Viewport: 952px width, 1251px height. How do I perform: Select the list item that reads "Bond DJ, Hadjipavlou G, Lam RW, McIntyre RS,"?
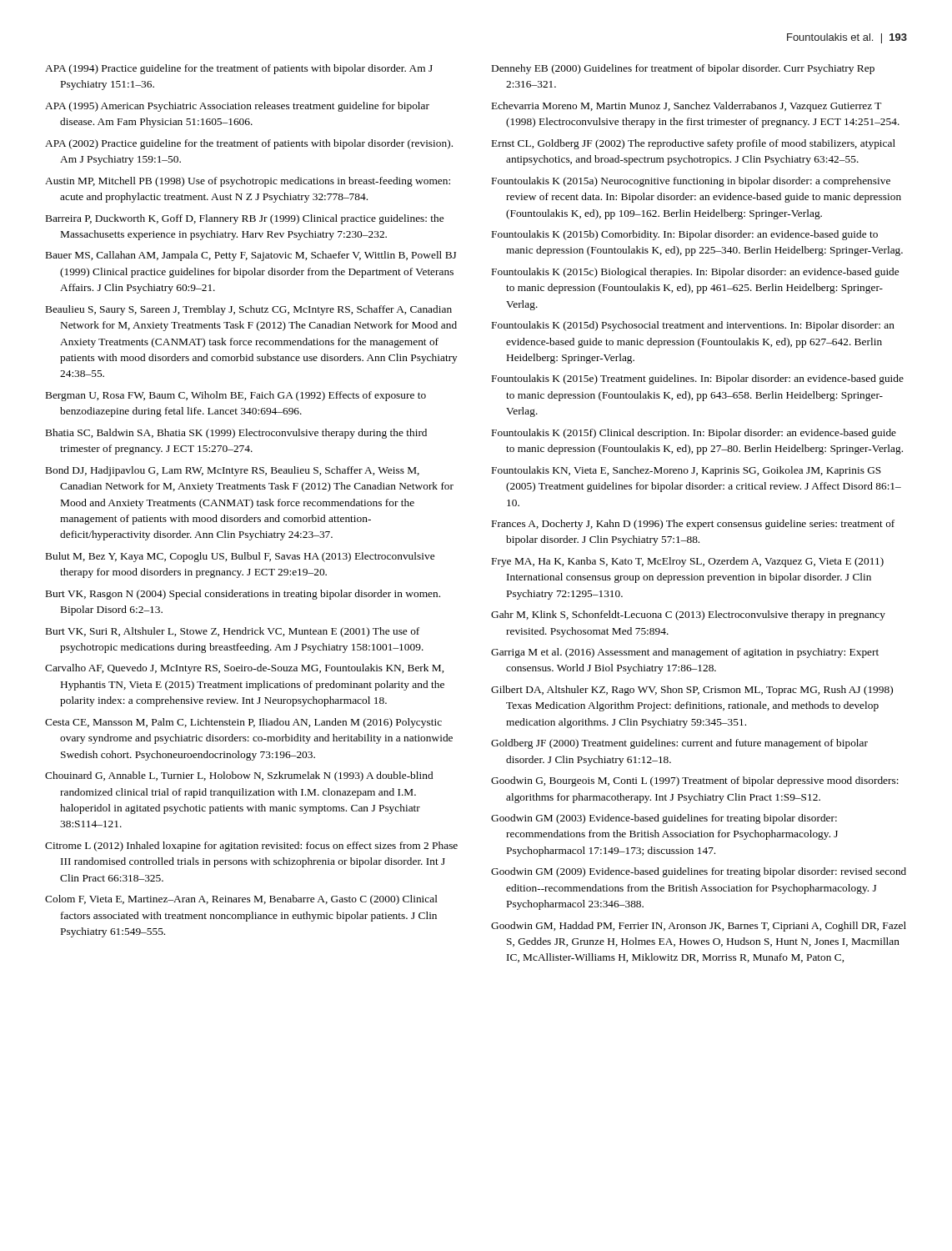(x=249, y=502)
